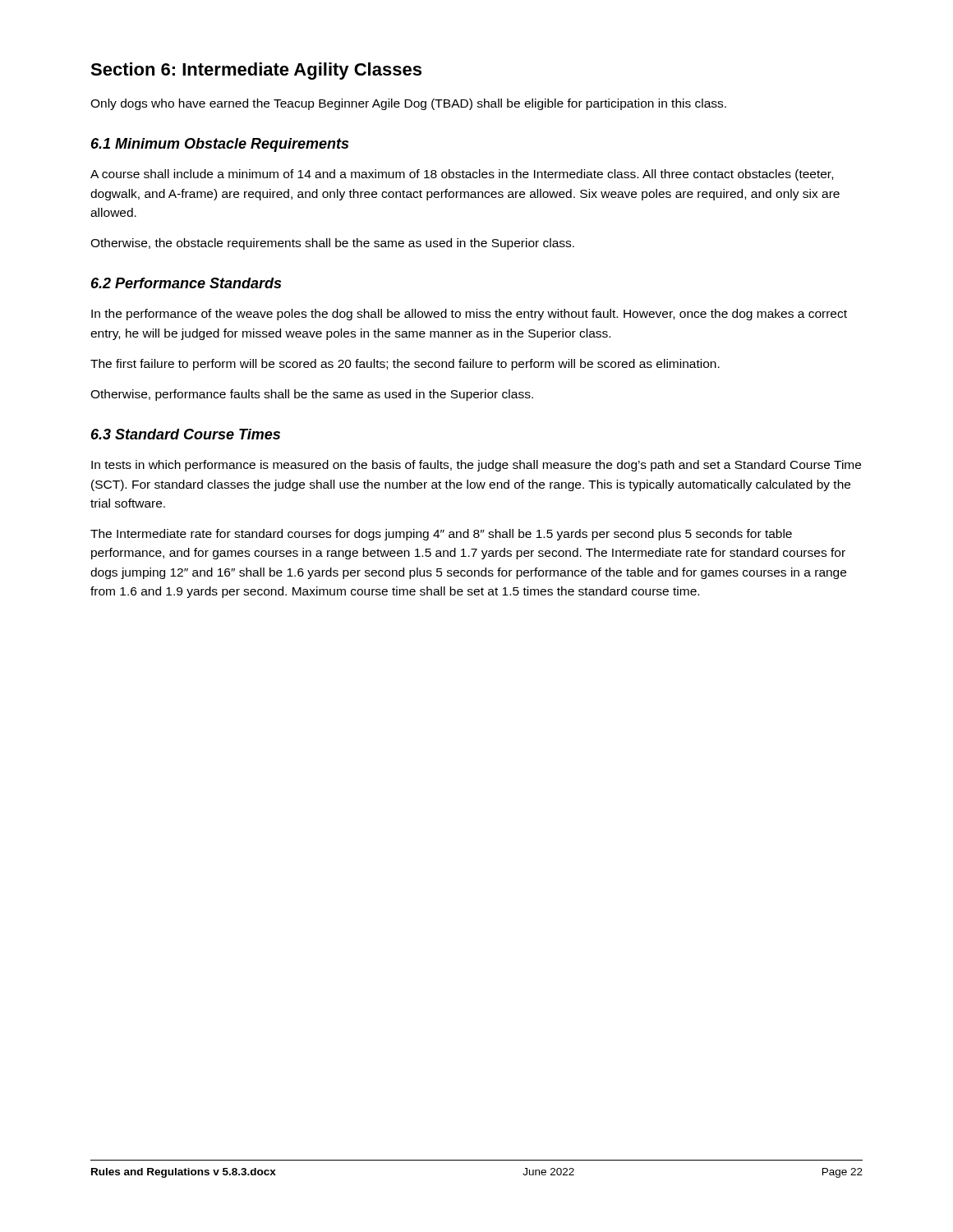Select the section header that says "6.3 Standard Course Times"
Screen dimensions: 1232x953
pos(186,435)
